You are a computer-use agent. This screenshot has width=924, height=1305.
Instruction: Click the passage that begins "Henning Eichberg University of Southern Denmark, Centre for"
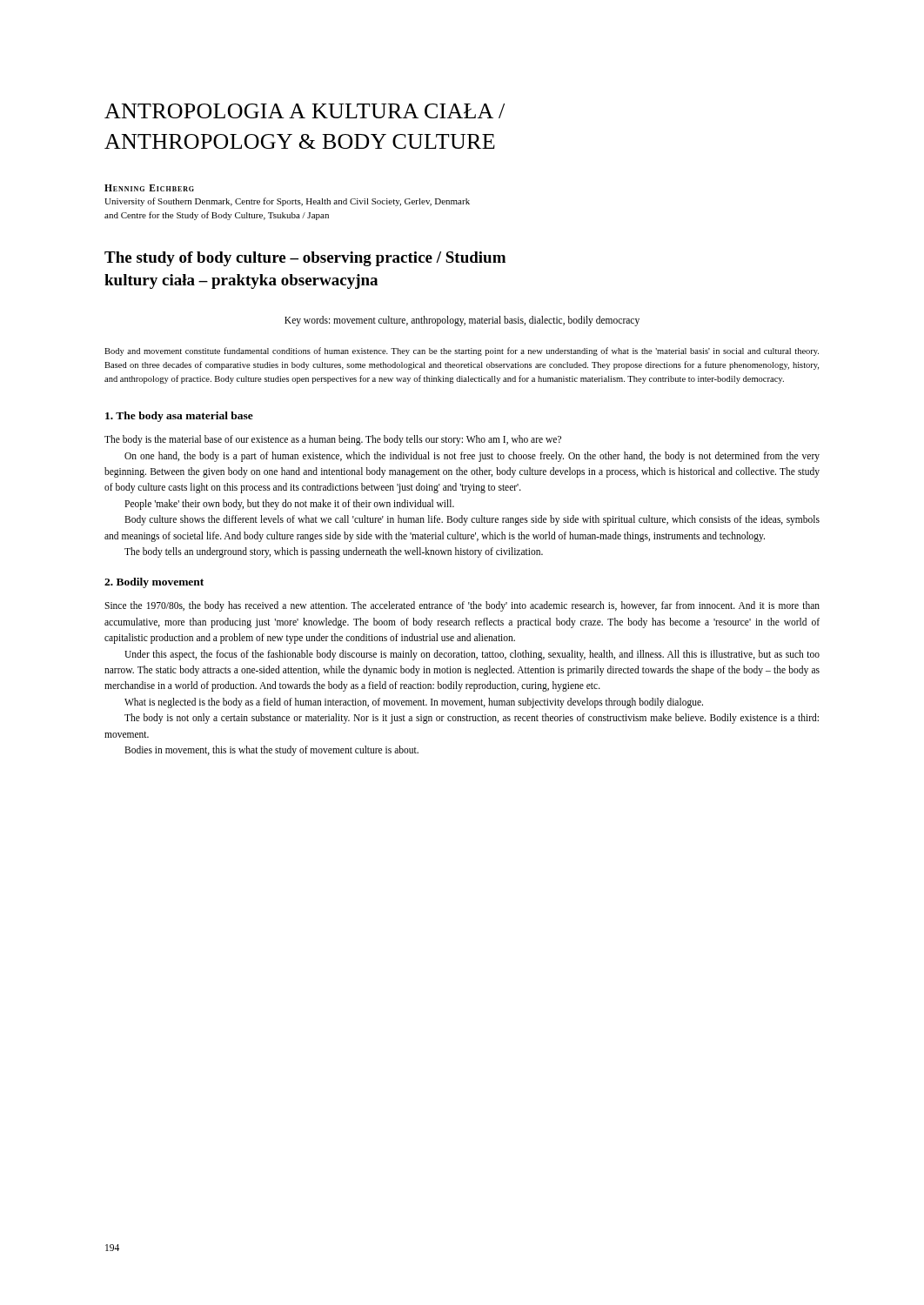click(x=462, y=202)
